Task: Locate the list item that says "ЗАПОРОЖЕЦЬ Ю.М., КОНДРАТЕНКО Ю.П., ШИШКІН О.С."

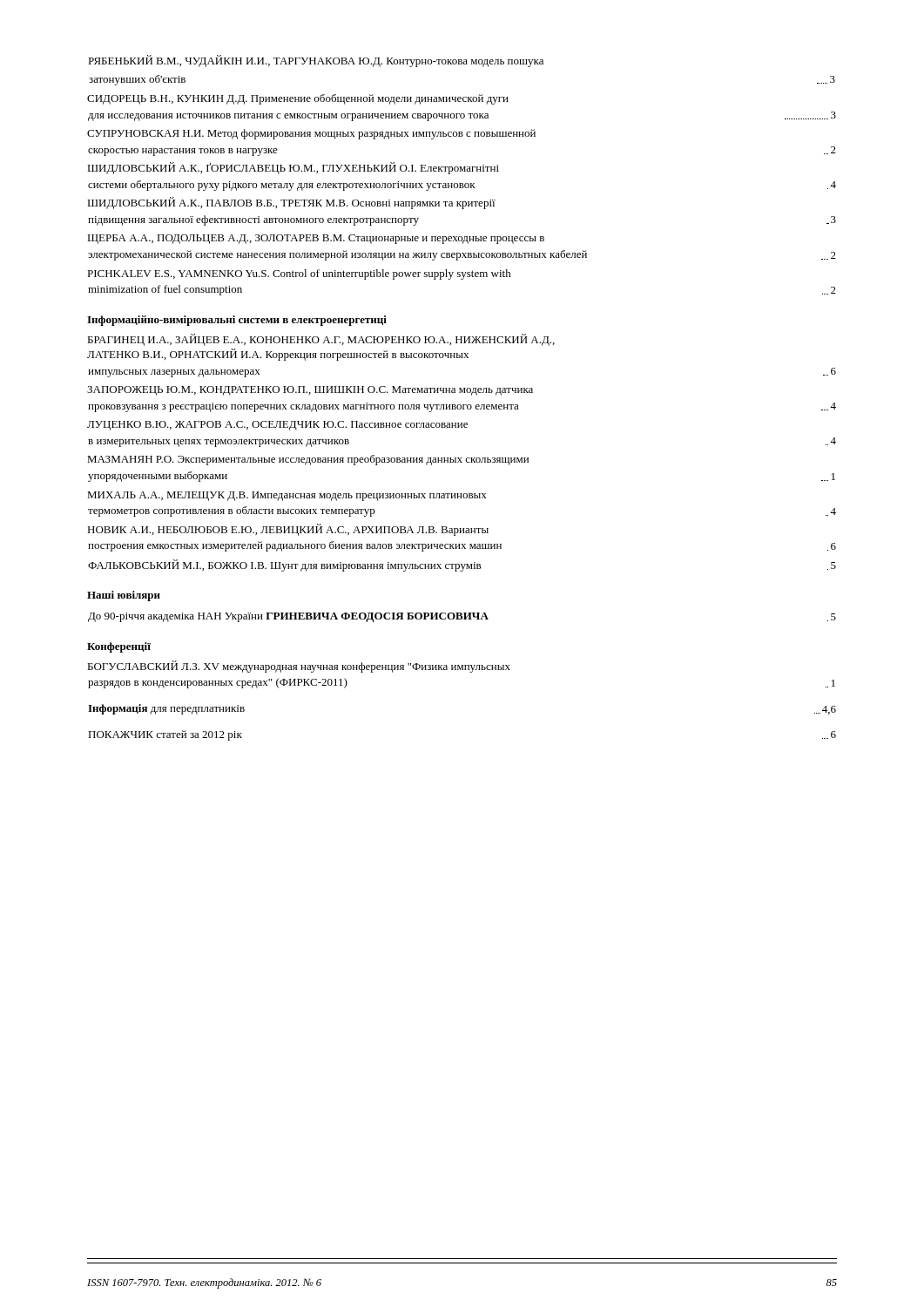Action: (x=462, y=398)
